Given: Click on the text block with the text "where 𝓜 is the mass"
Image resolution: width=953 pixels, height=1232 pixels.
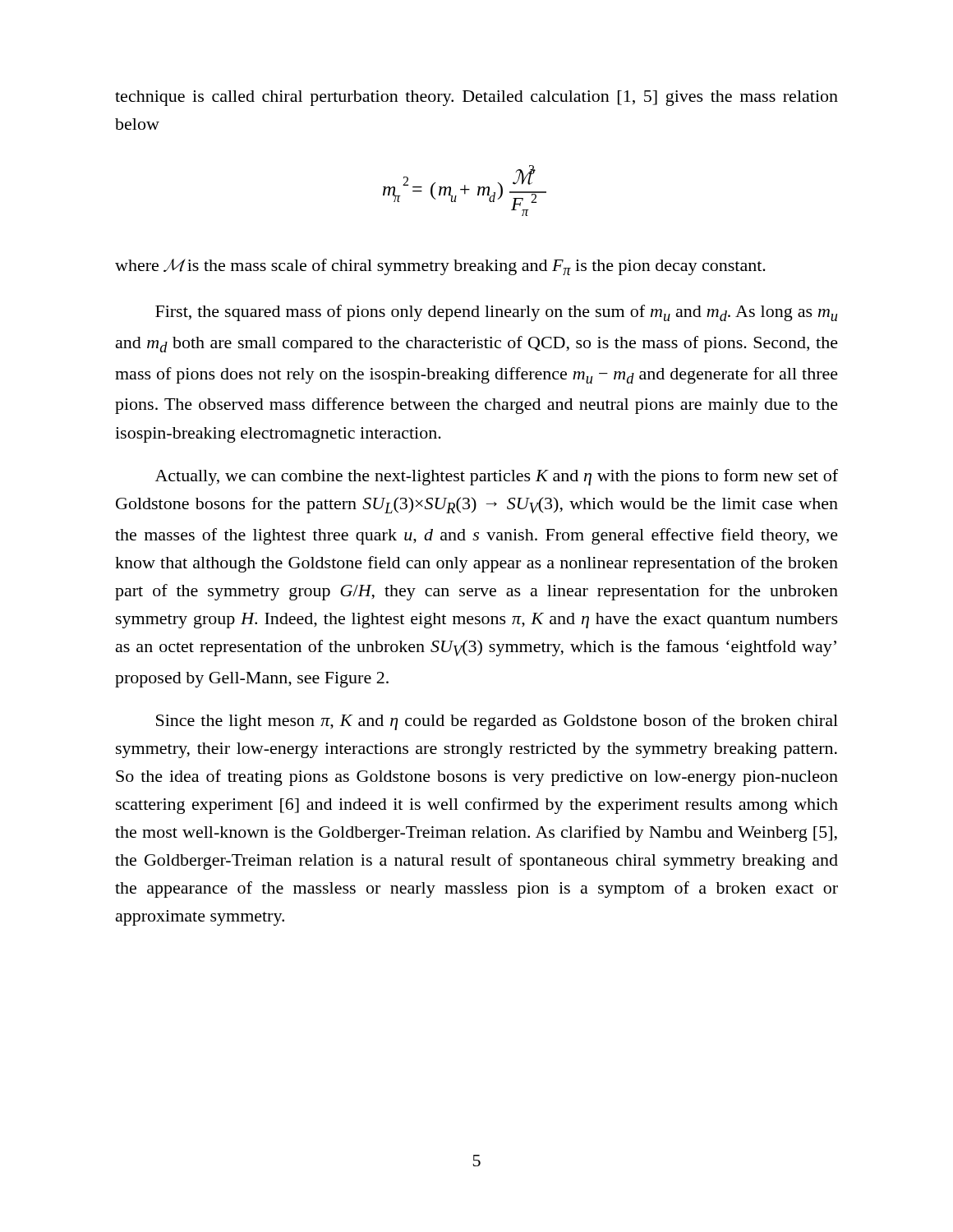Looking at the screenshot, I should coord(441,267).
